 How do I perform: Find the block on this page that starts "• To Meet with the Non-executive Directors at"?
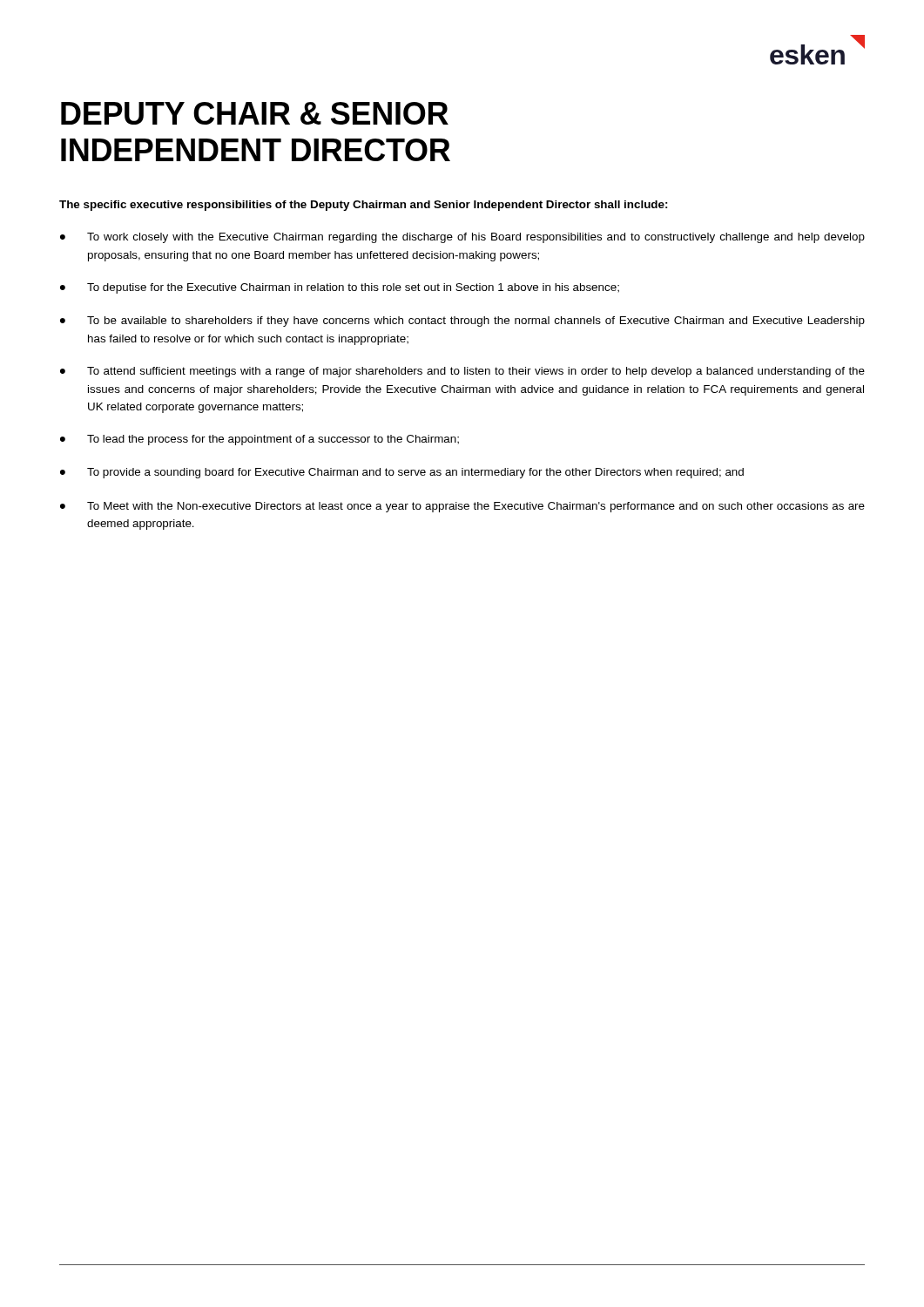click(x=462, y=515)
